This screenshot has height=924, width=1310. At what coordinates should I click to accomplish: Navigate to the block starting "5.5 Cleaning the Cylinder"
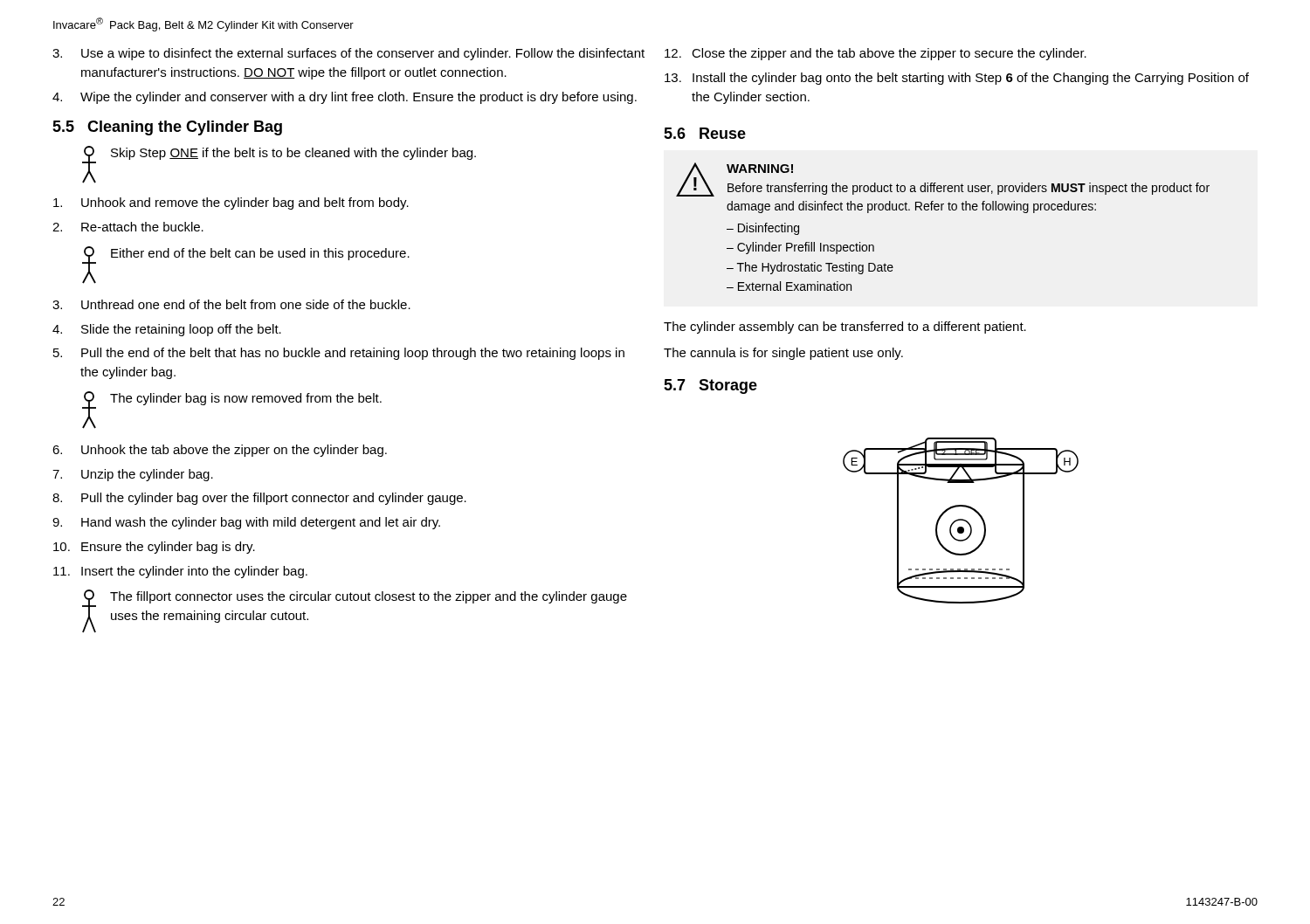pyautogui.click(x=168, y=127)
